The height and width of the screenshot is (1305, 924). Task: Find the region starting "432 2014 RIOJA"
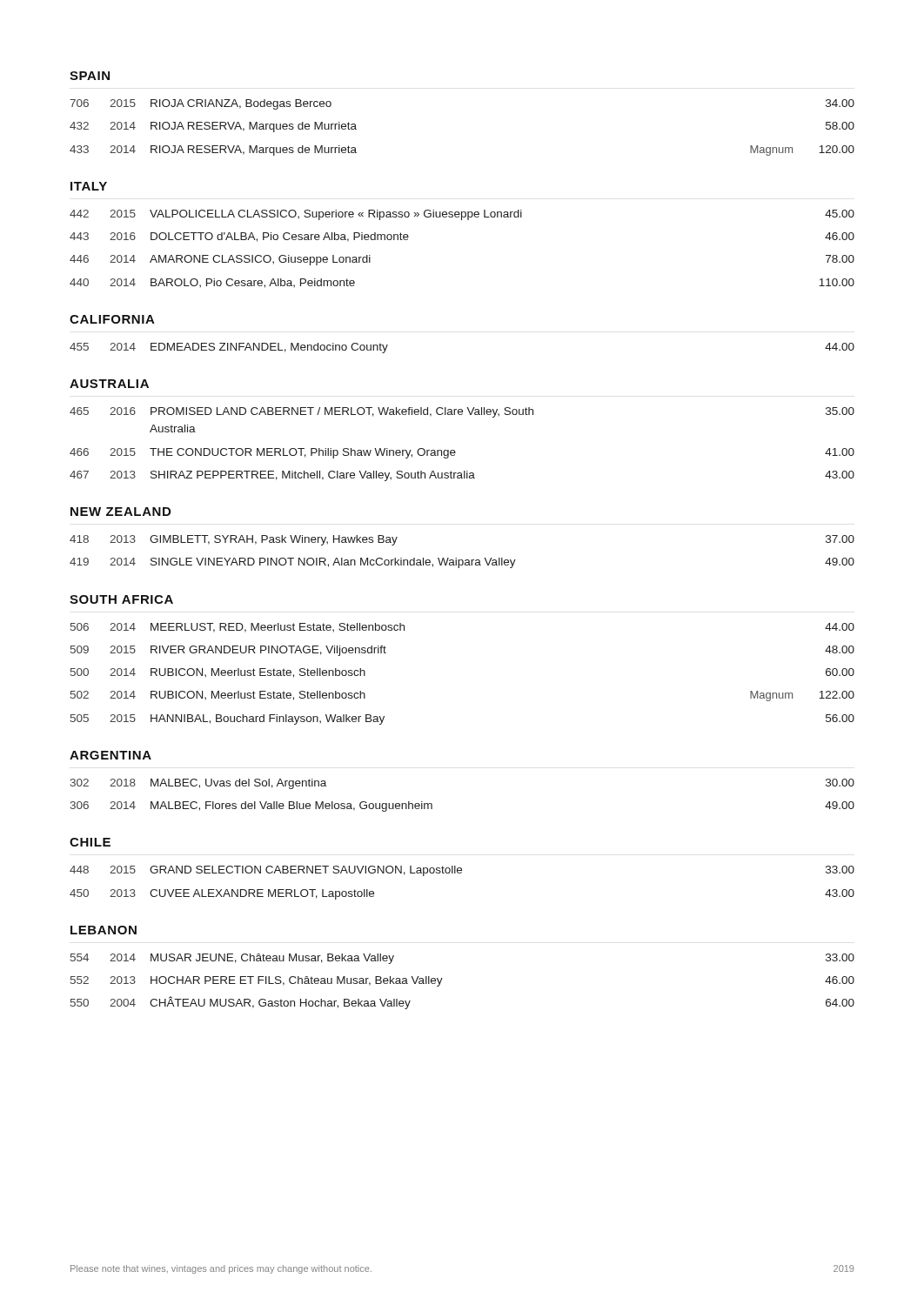[121, 128]
